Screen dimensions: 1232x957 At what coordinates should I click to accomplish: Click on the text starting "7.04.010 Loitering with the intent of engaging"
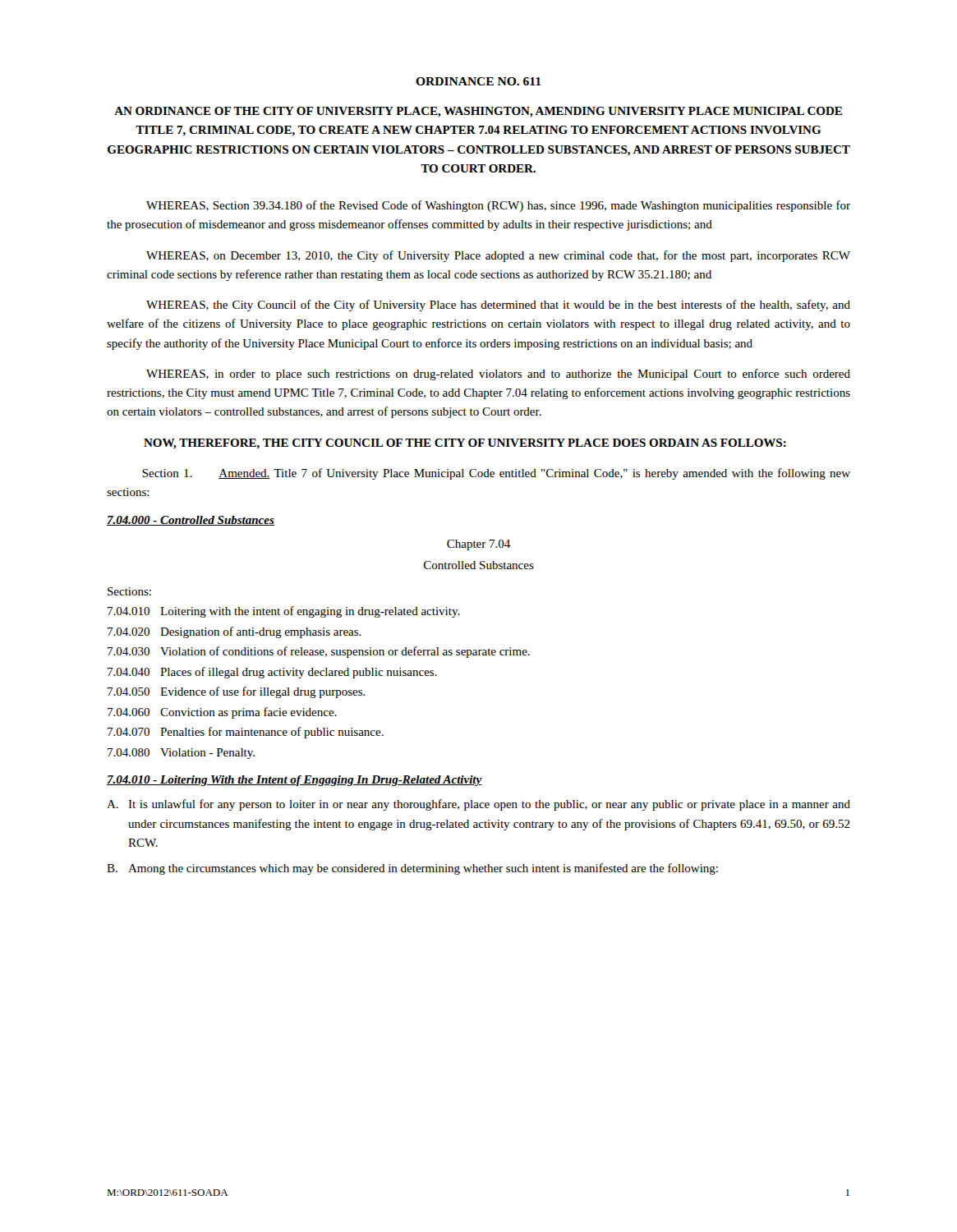click(x=284, y=612)
